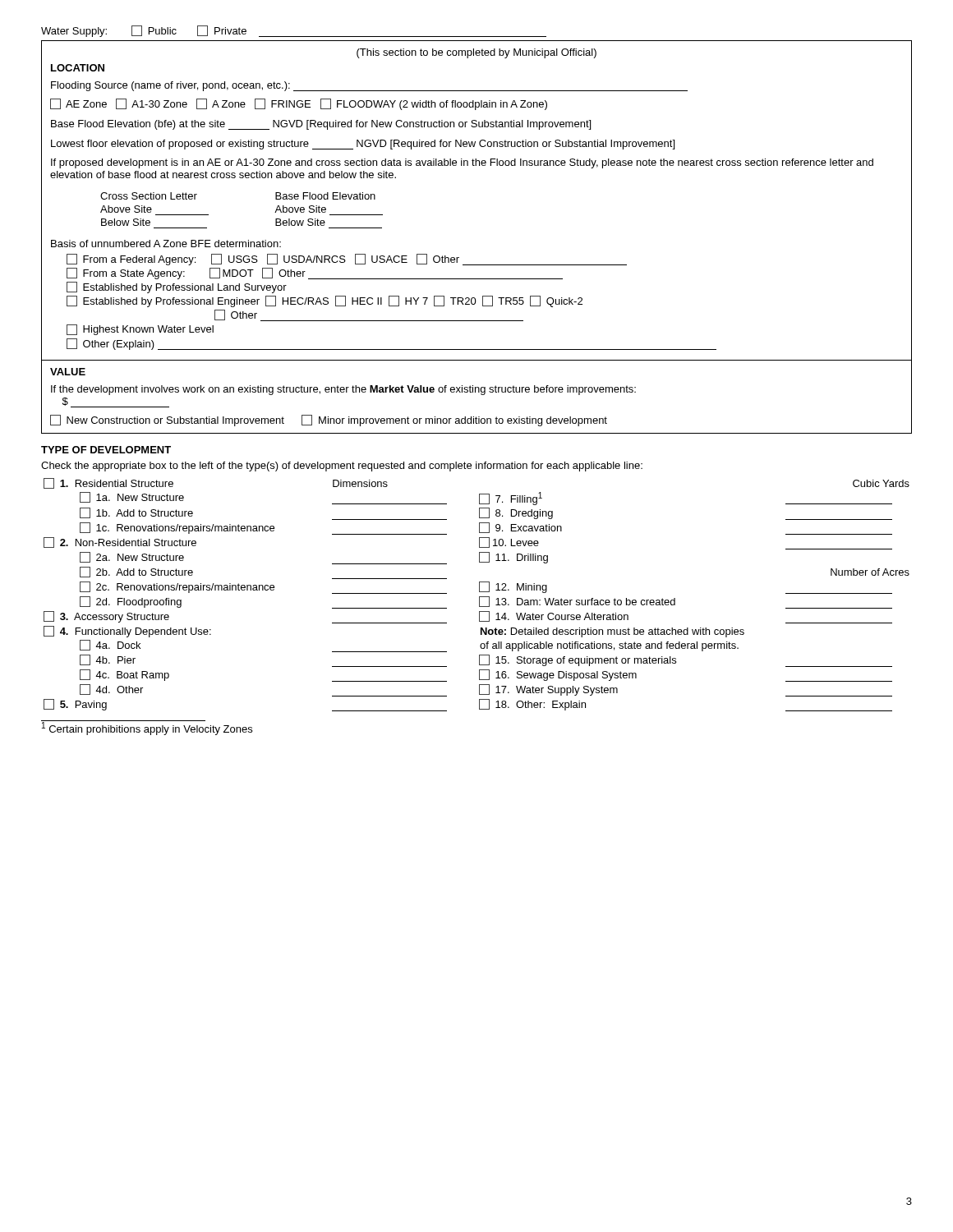The image size is (953, 1232).
Task: Locate the block starting "Flooding Source (name of river, pond, ocean, etc.):"
Action: point(369,85)
